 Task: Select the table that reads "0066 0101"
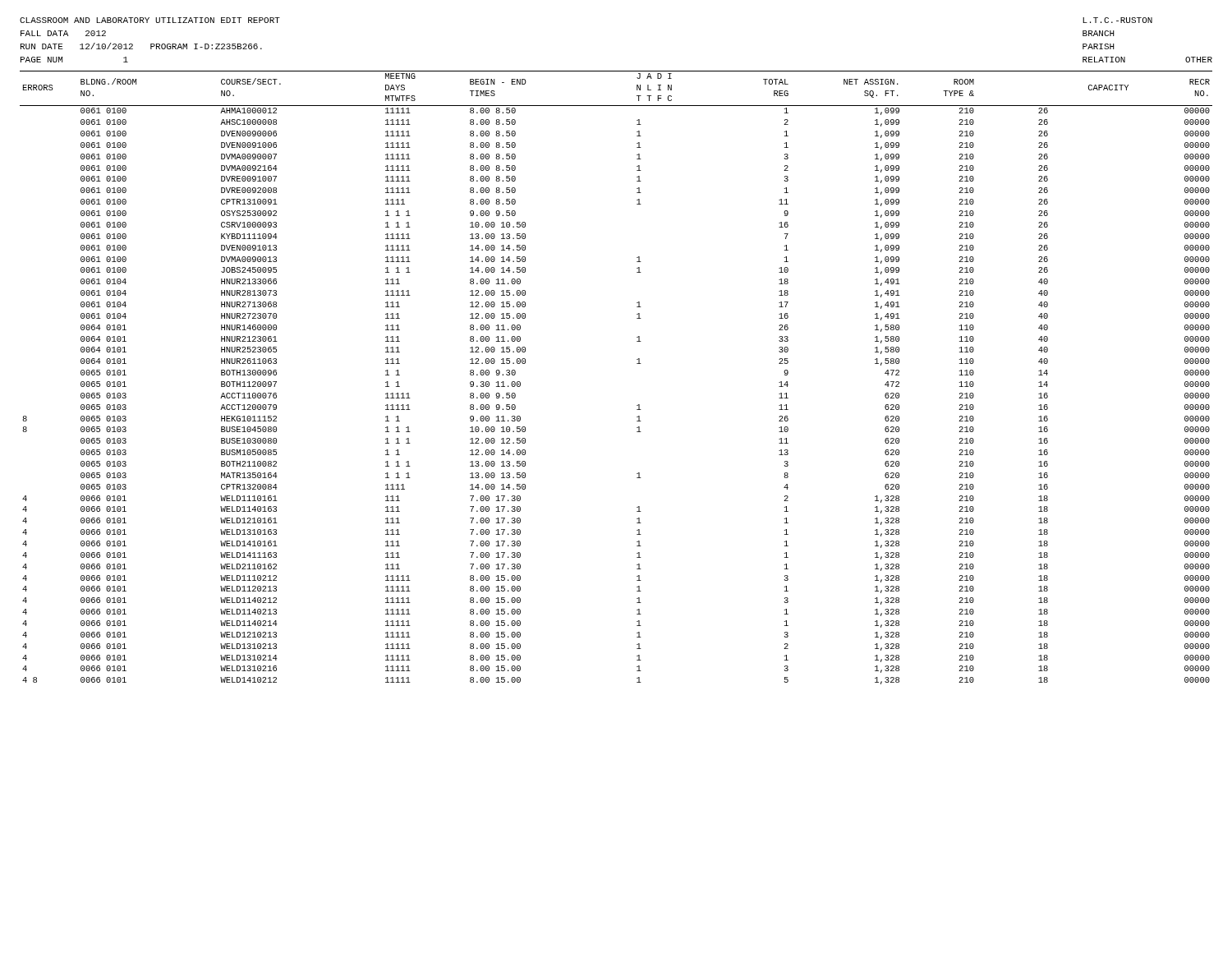pyautogui.click(x=616, y=379)
